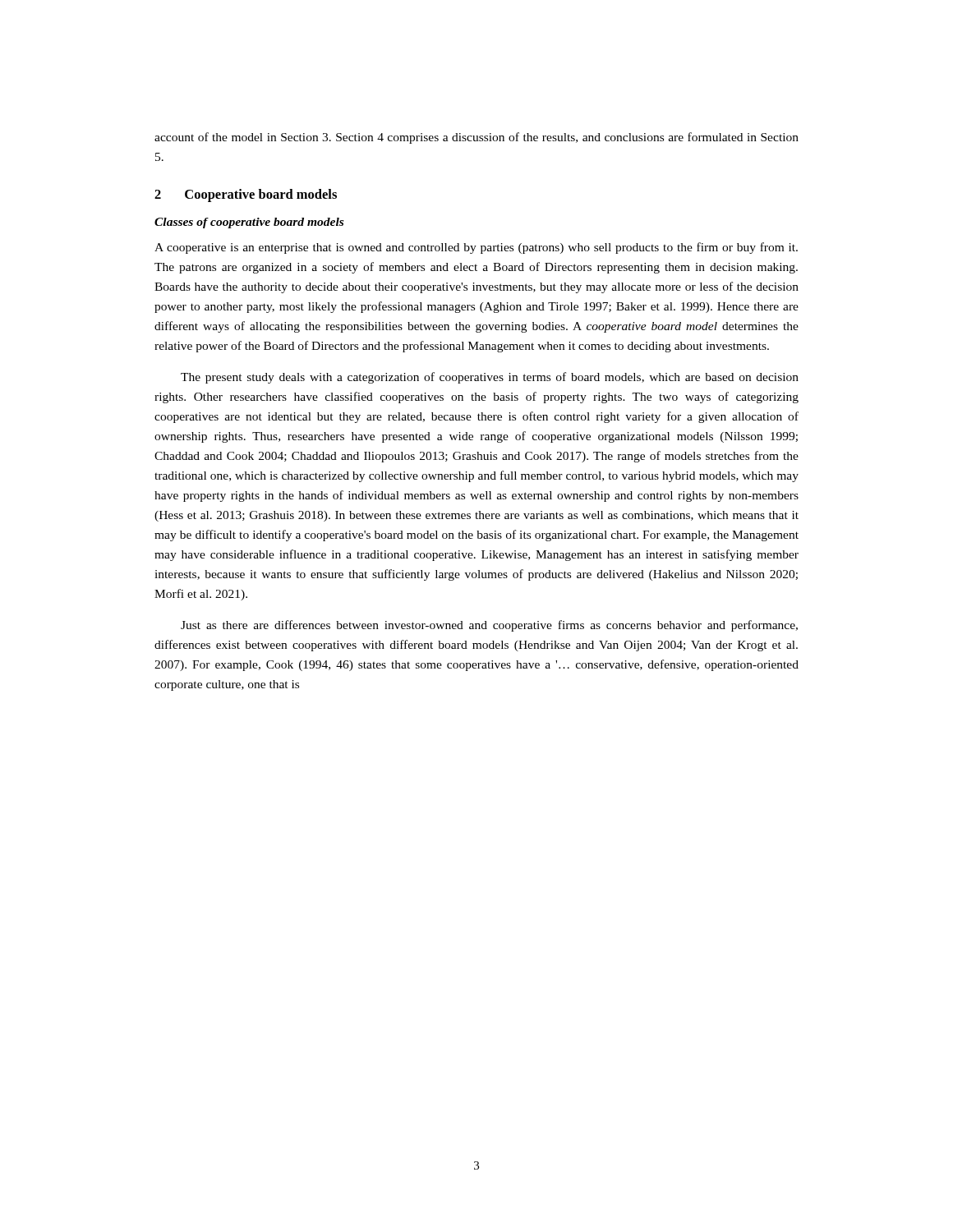Navigate to the region starting "2 Cooperative board models"
Image resolution: width=953 pixels, height=1232 pixels.
click(x=246, y=195)
